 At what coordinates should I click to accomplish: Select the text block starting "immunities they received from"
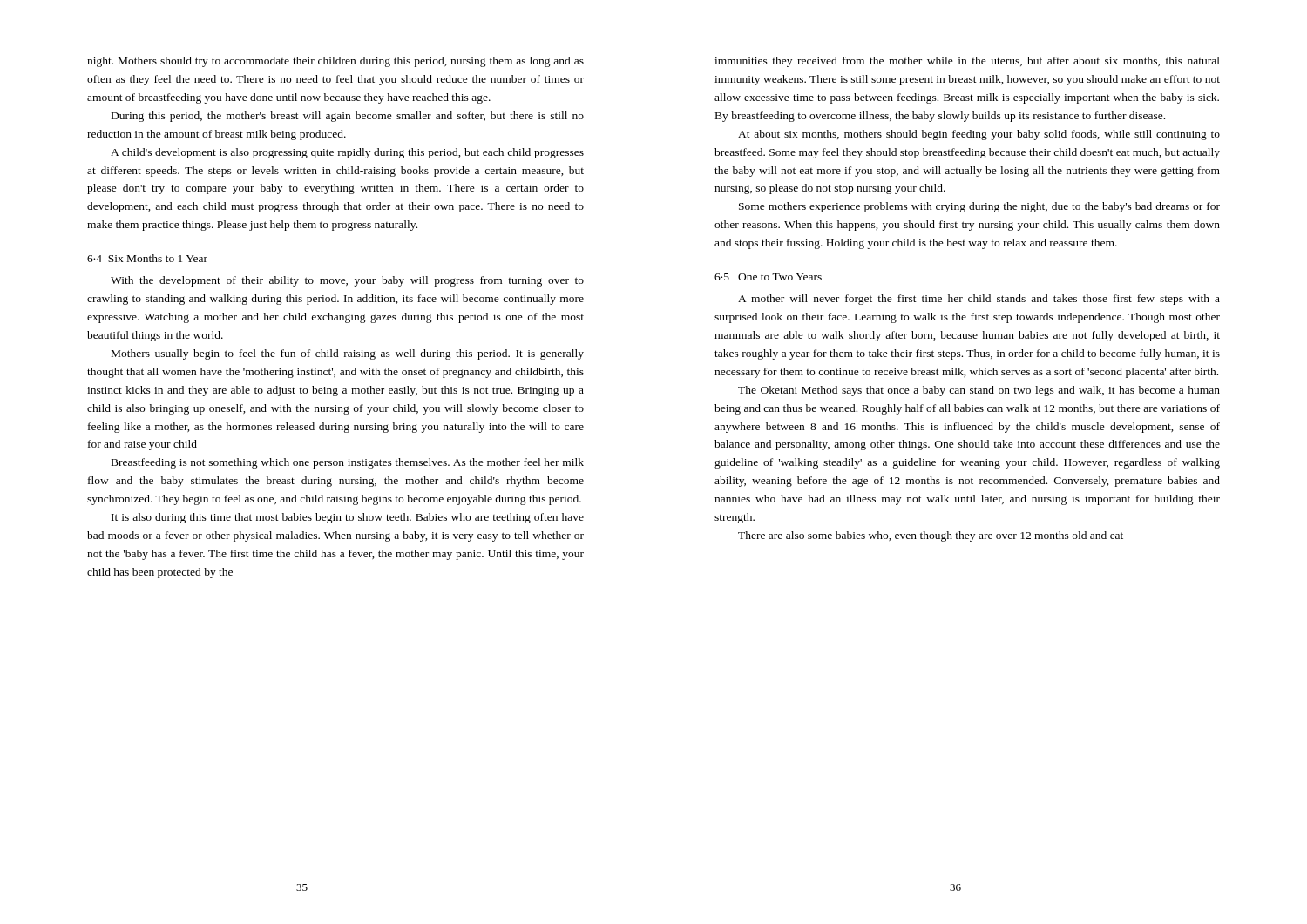pyautogui.click(x=967, y=153)
